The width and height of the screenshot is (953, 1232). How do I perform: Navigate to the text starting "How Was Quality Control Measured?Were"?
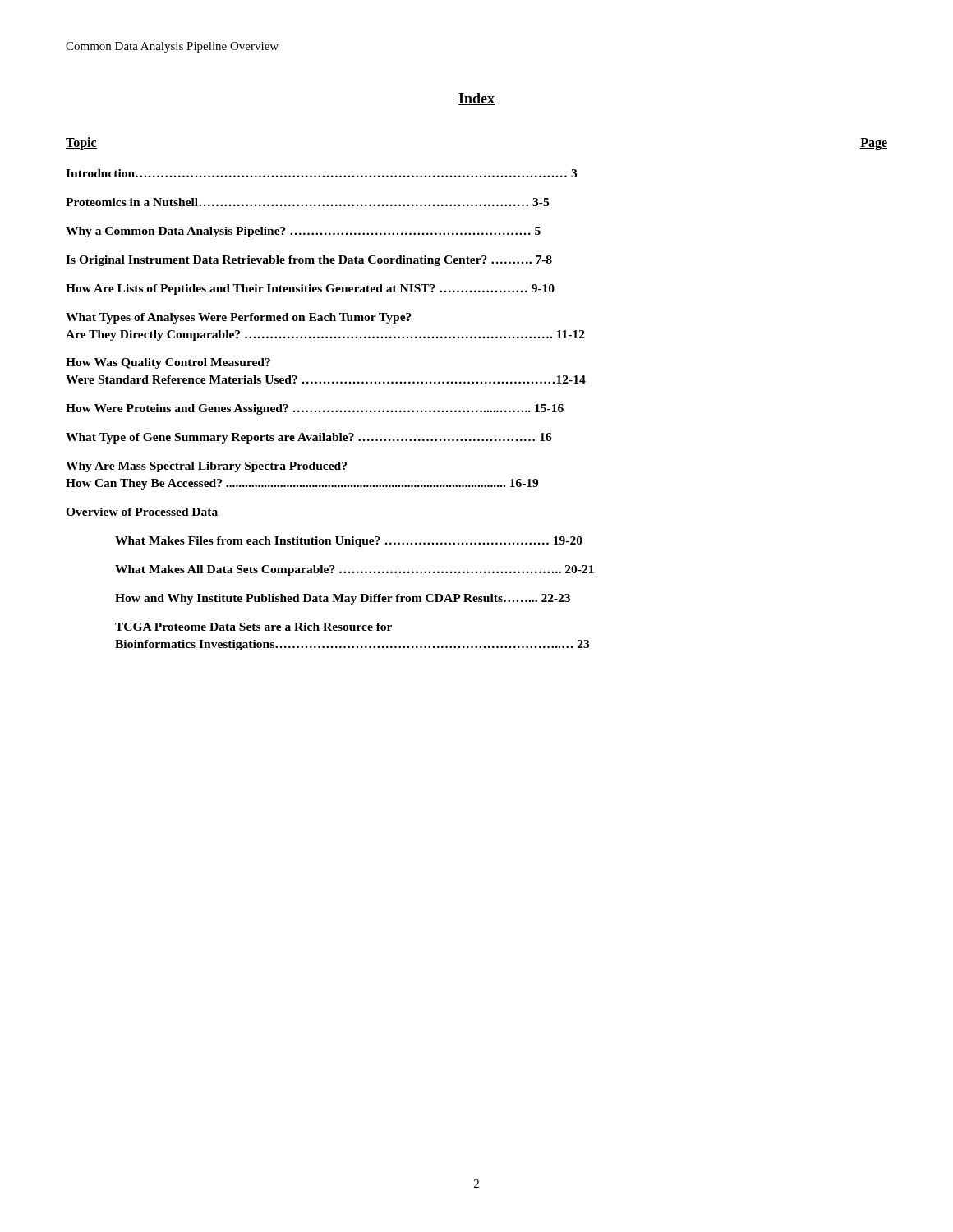coord(326,371)
